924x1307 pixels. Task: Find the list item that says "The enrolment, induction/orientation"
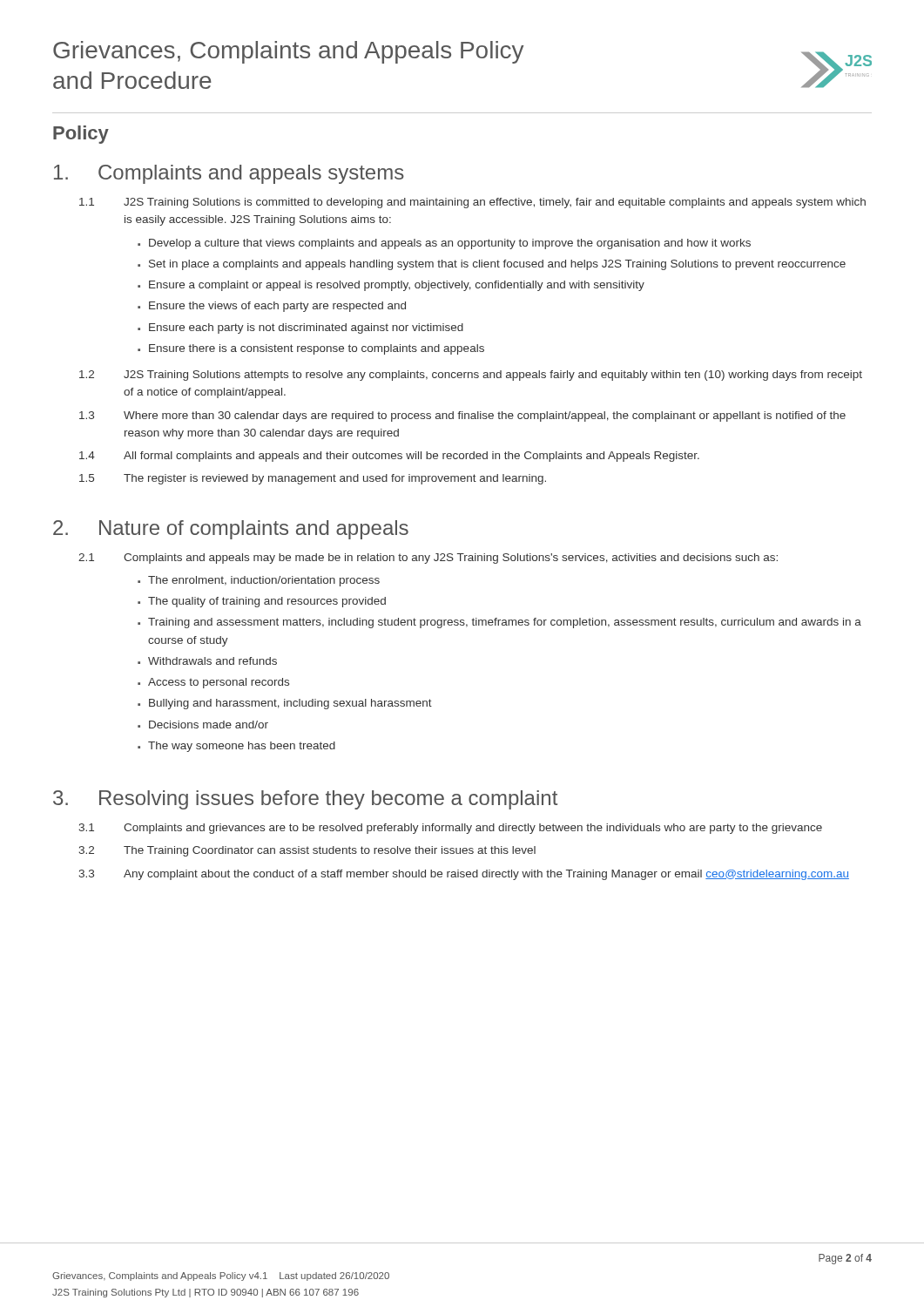tap(264, 580)
